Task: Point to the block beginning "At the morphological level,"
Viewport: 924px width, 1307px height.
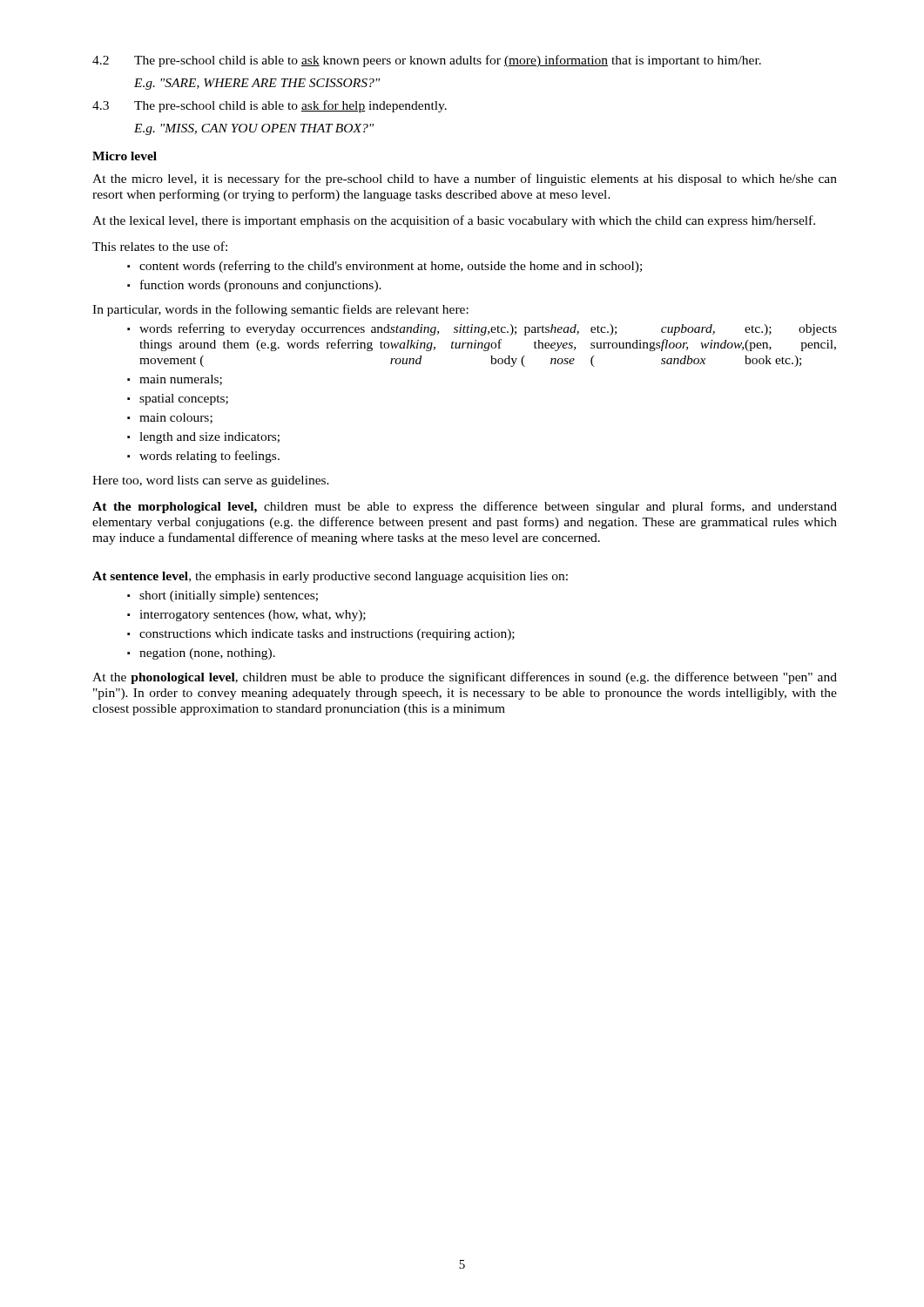Action: pos(465,522)
